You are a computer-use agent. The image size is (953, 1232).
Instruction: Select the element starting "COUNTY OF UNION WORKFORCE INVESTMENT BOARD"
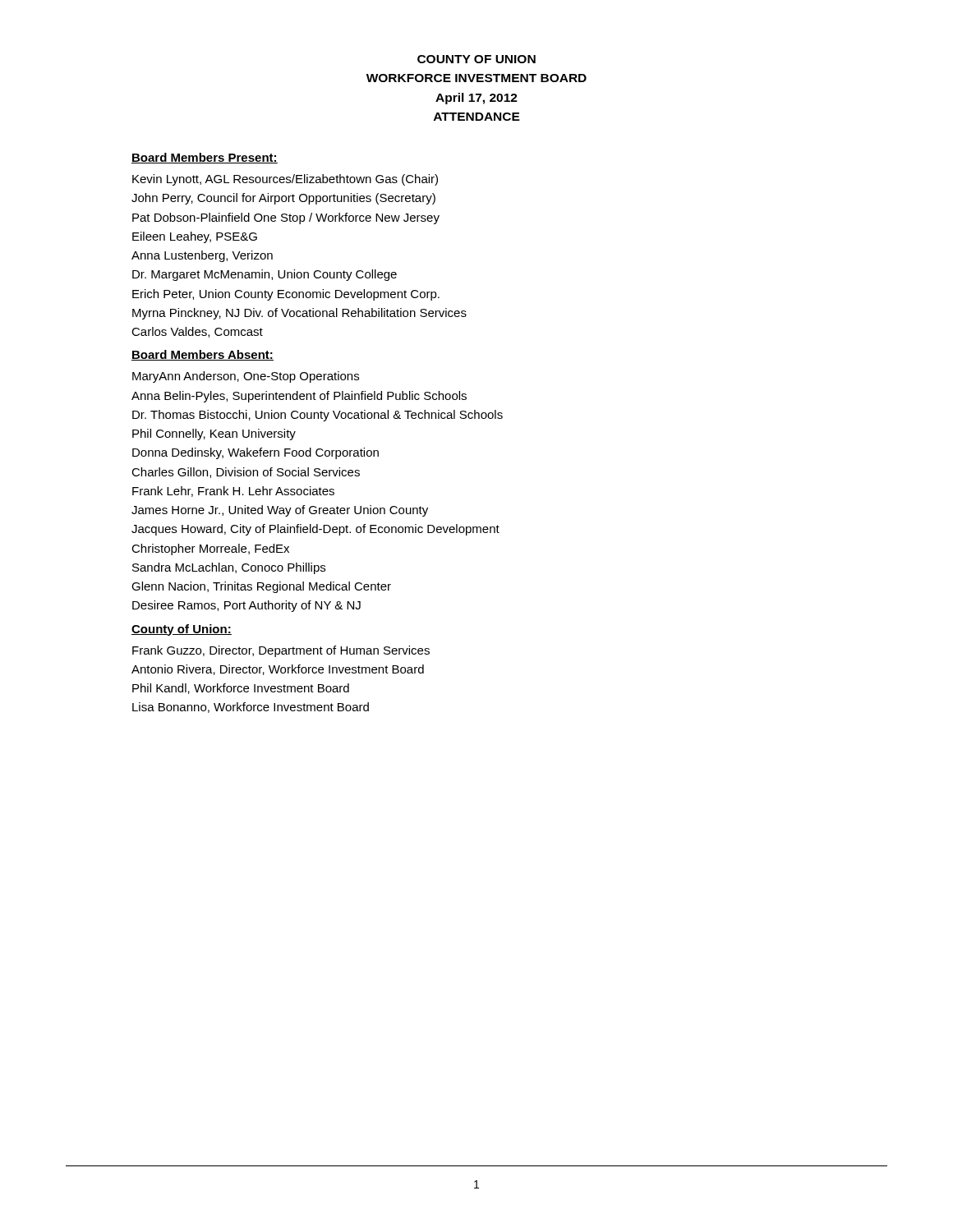click(x=476, y=87)
